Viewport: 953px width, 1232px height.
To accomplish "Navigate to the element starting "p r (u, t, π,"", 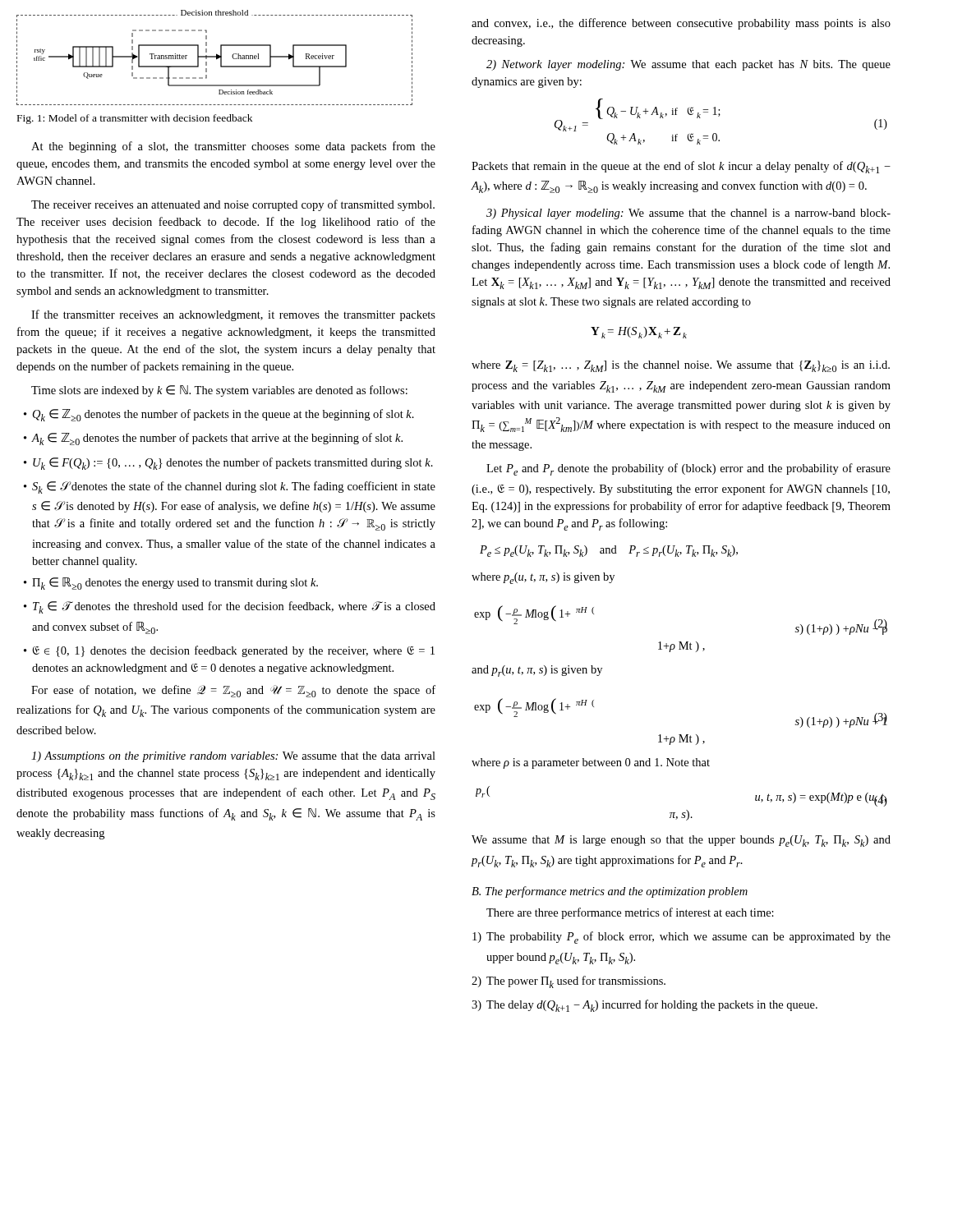I will [x=681, y=800].
